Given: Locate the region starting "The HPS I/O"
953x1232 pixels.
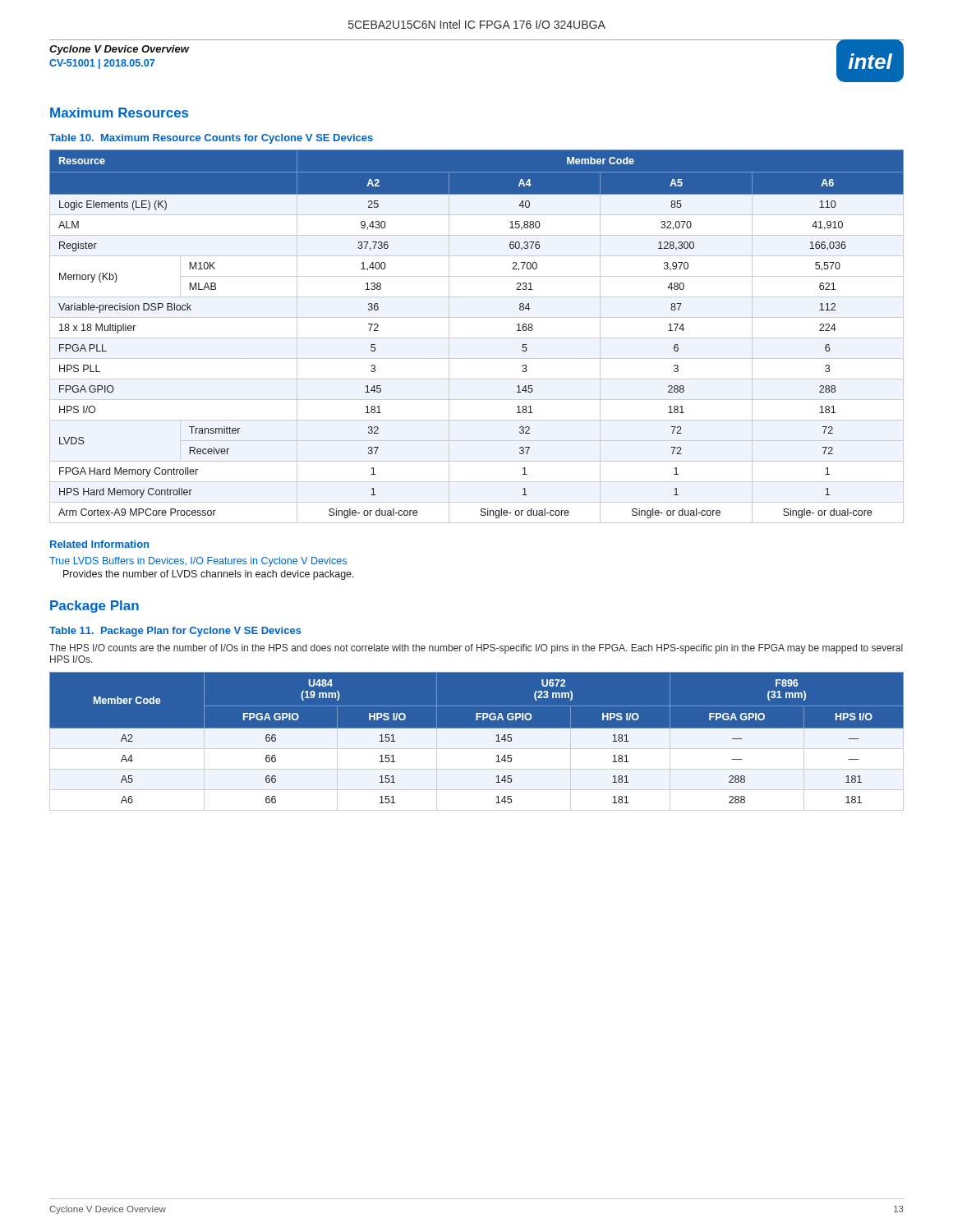Looking at the screenshot, I should tap(476, 654).
